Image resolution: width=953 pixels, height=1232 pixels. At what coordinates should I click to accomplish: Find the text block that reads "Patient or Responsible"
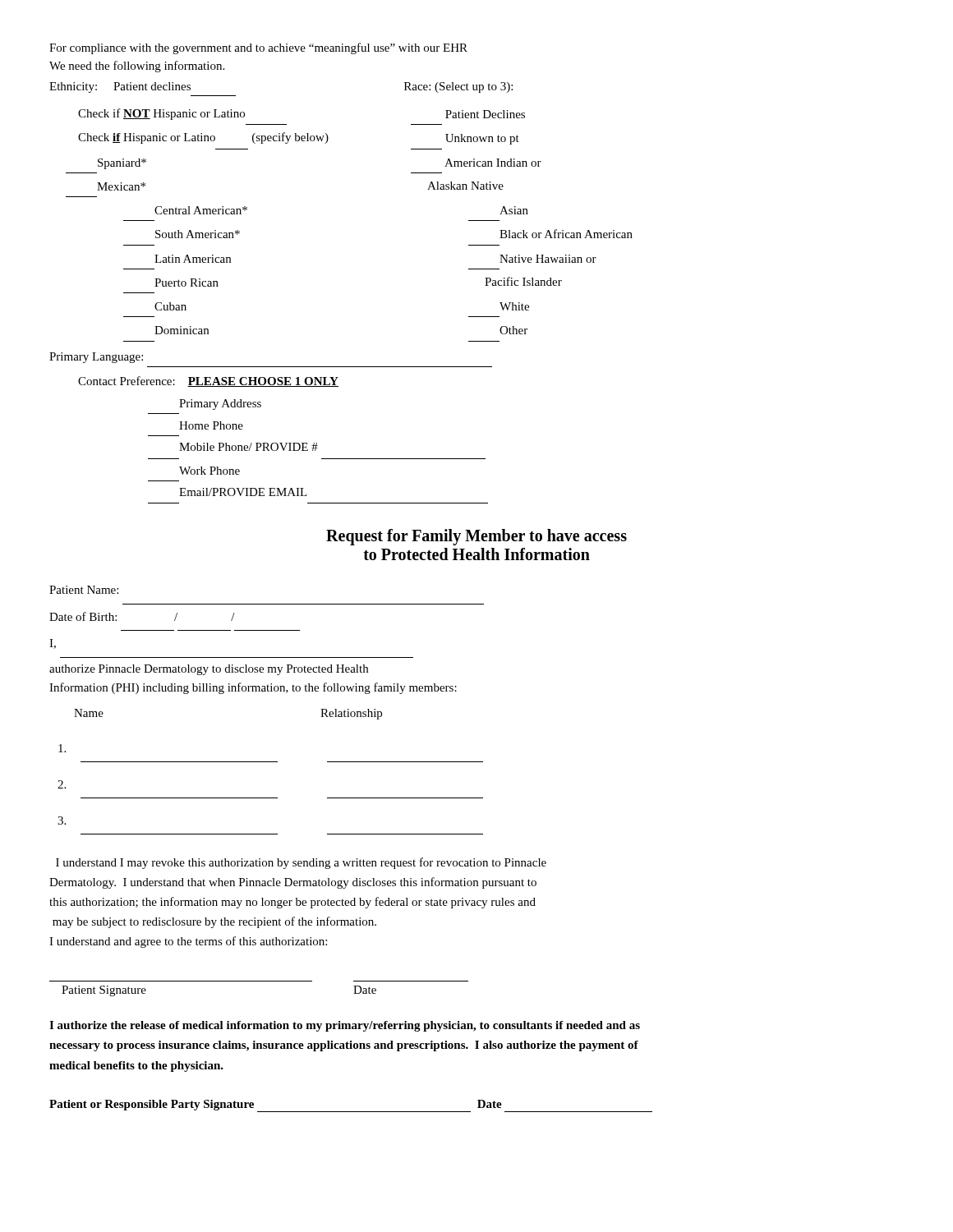[x=351, y=1104]
